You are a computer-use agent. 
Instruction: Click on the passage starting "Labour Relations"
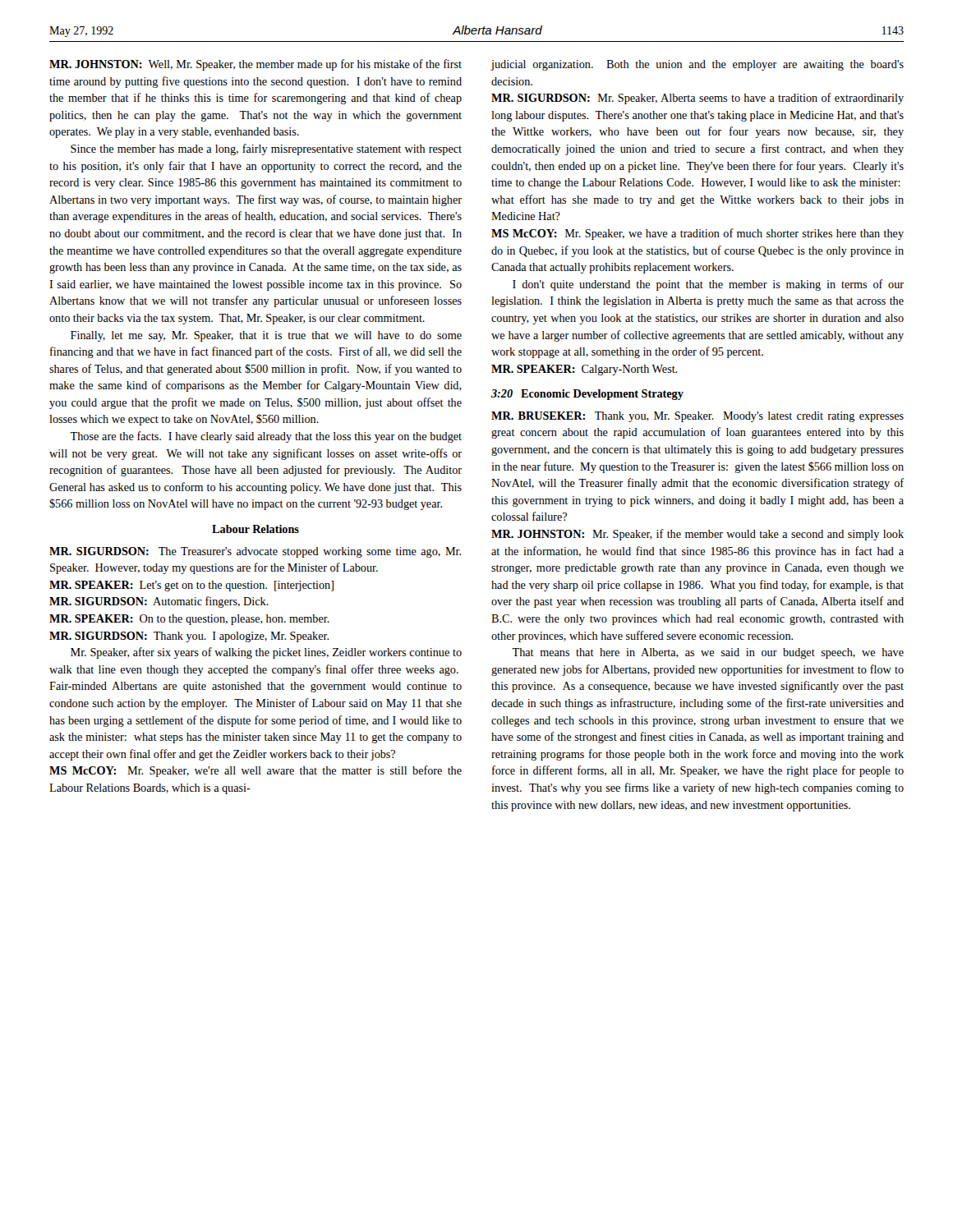[x=255, y=529]
